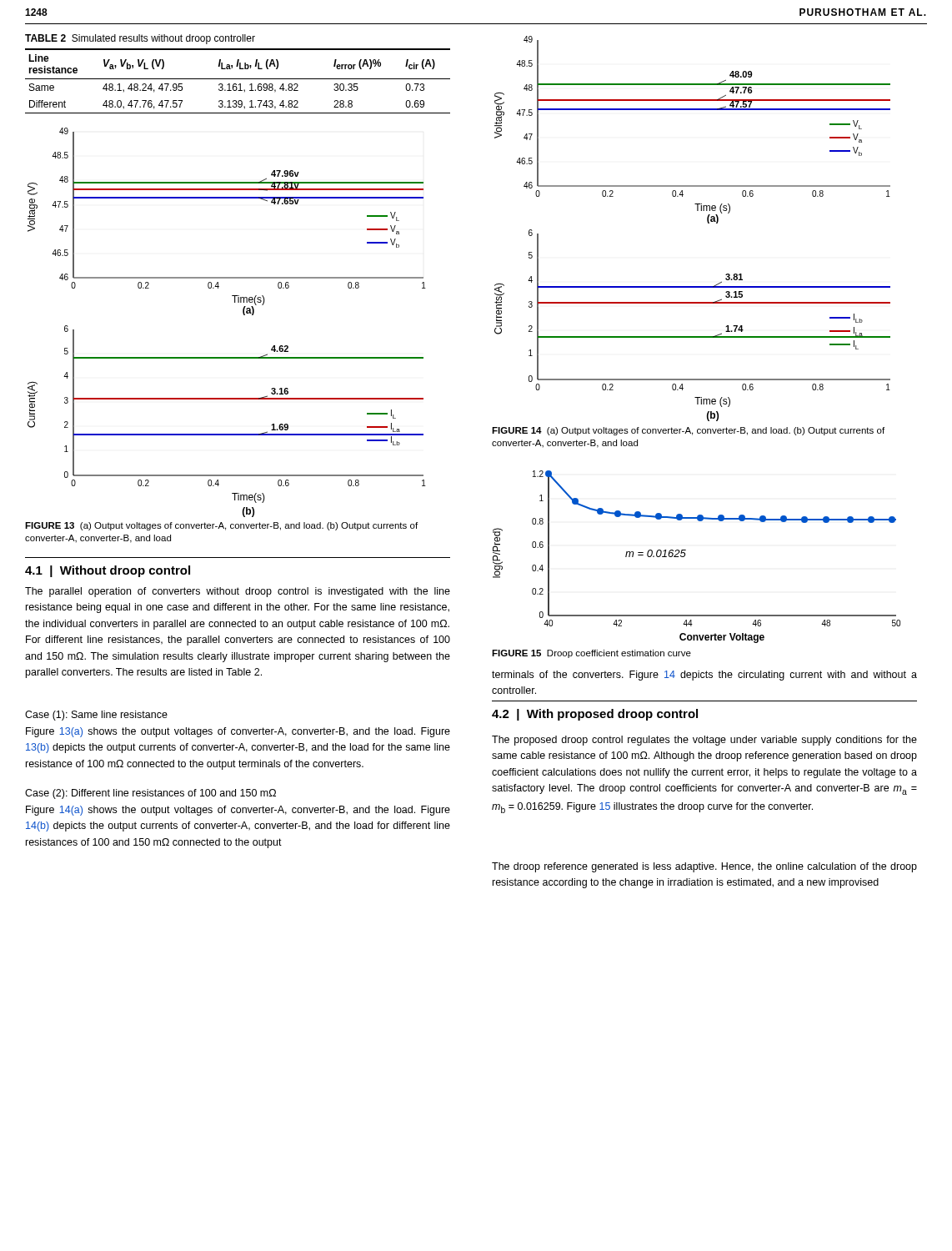This screenshot has width=952, height=1251.
Task: Click on the passage starting "Case (1): Same line"
Action: [x=96, y=715]
